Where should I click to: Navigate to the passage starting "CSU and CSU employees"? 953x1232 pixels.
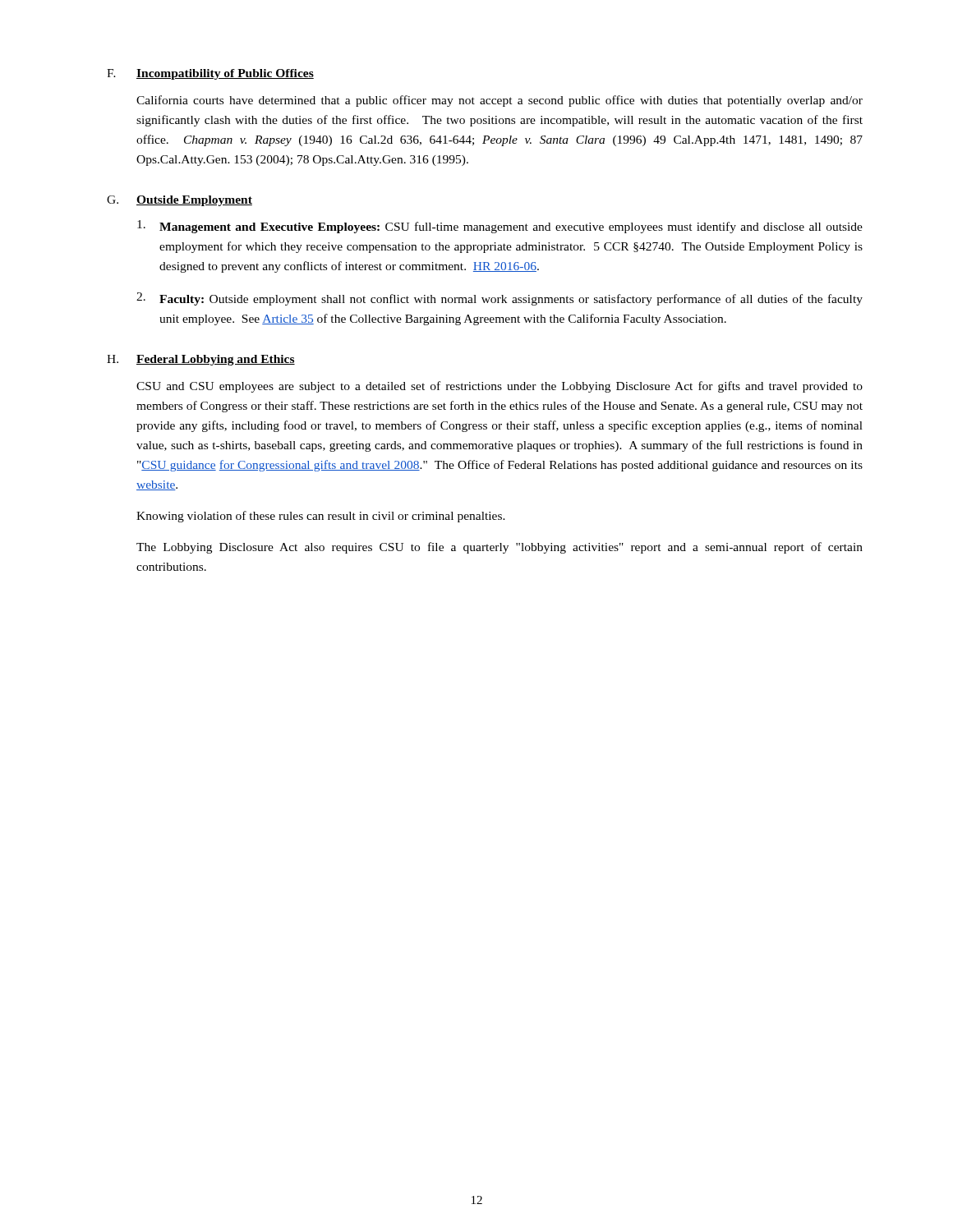click(500, 435)
